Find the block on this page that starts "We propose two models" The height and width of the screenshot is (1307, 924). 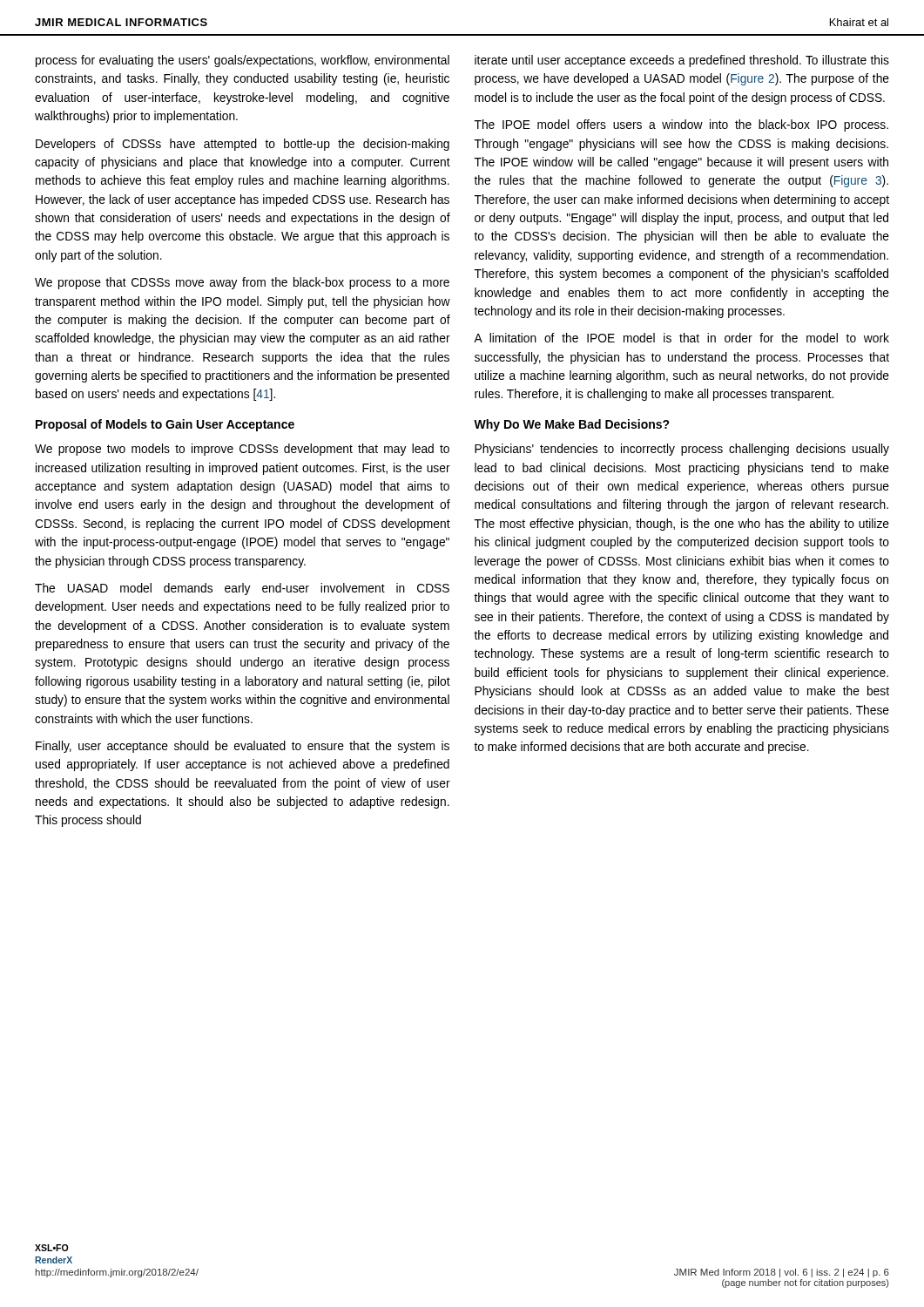tap(242, 505)
